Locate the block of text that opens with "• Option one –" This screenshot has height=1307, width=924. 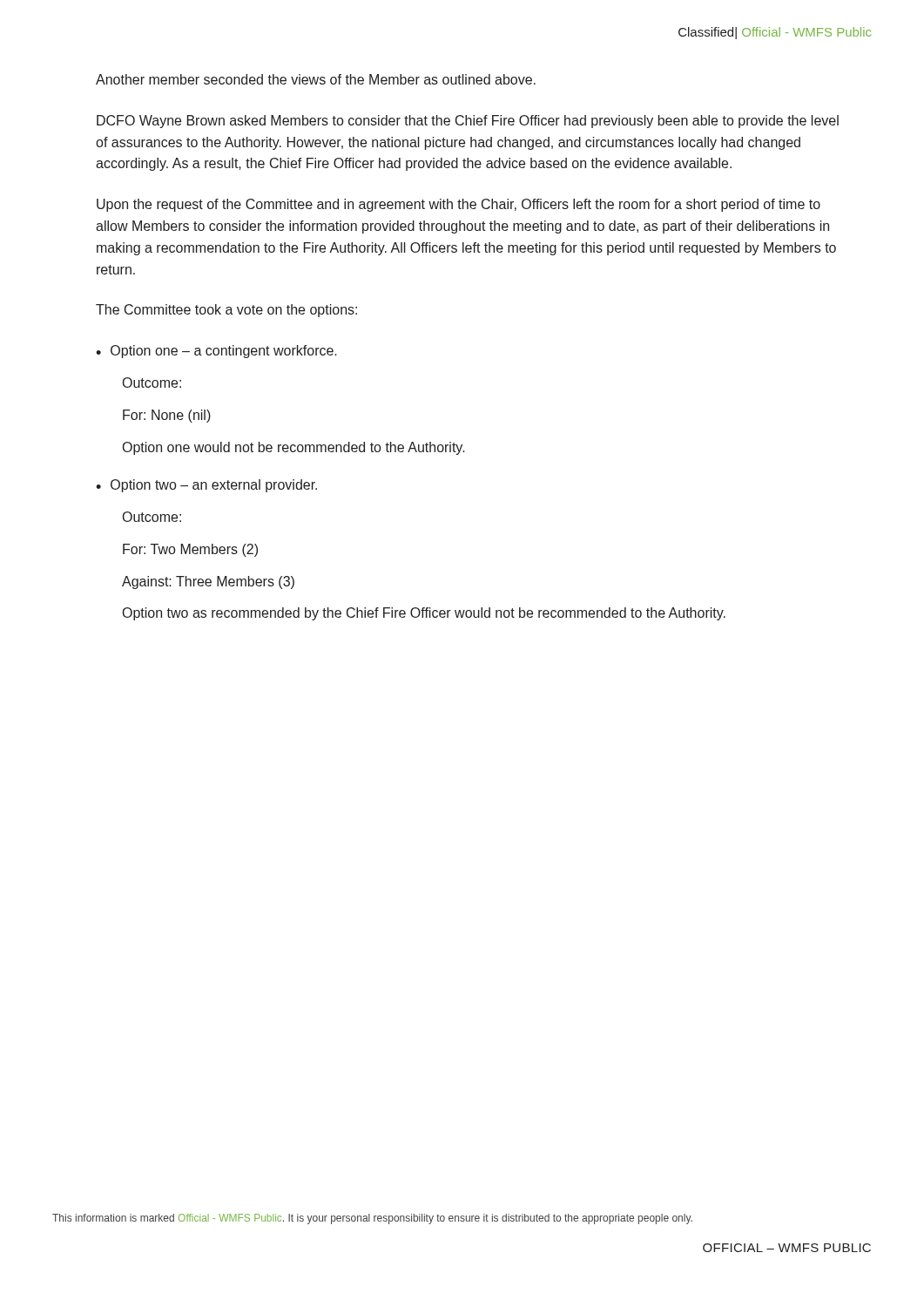tap(216, 352)
